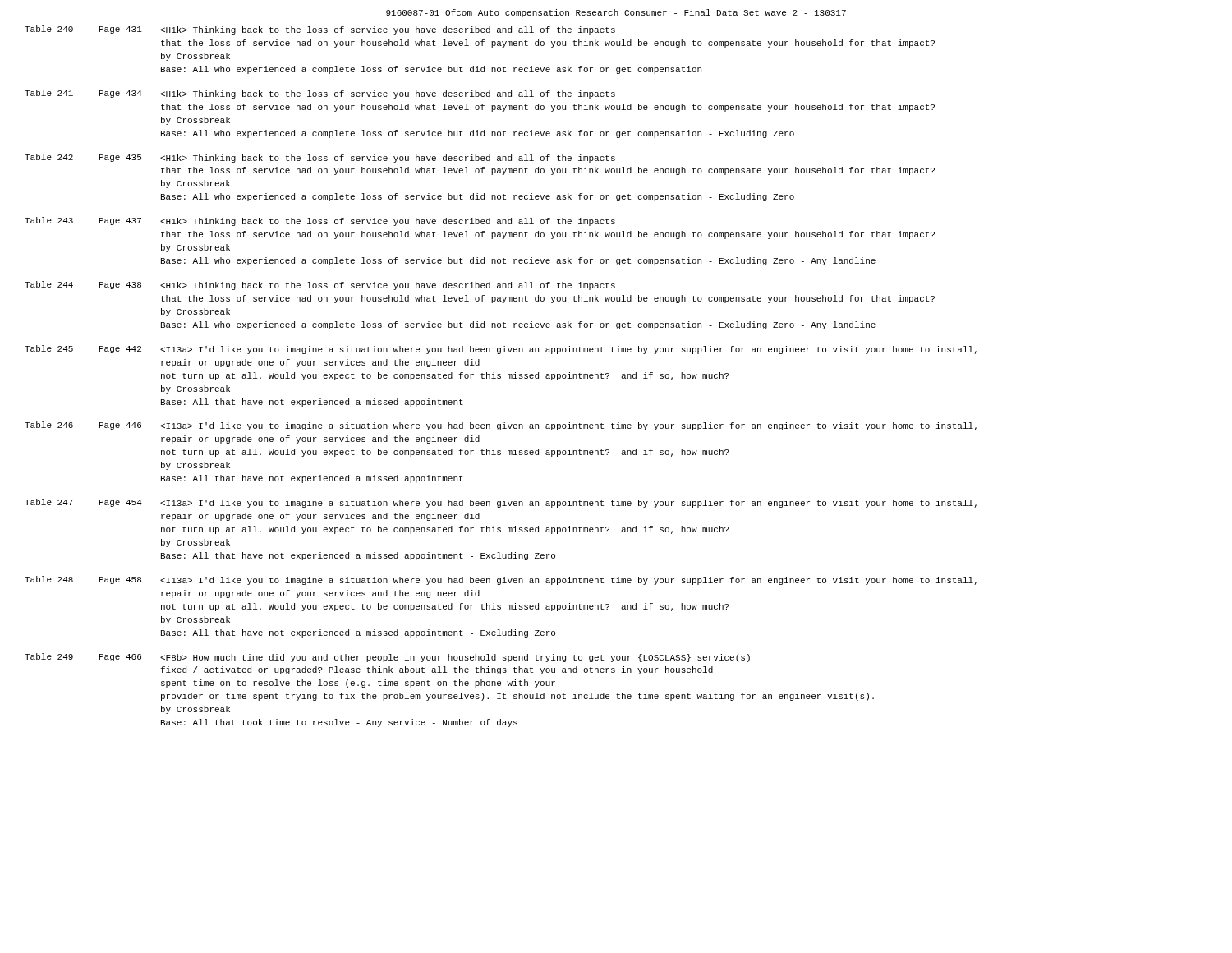Find the block on this page that starts "Table 246 Page 446 I'd like"
Image resolution: width=1232 pixels, height=953 pixels.
coord(616,454)
